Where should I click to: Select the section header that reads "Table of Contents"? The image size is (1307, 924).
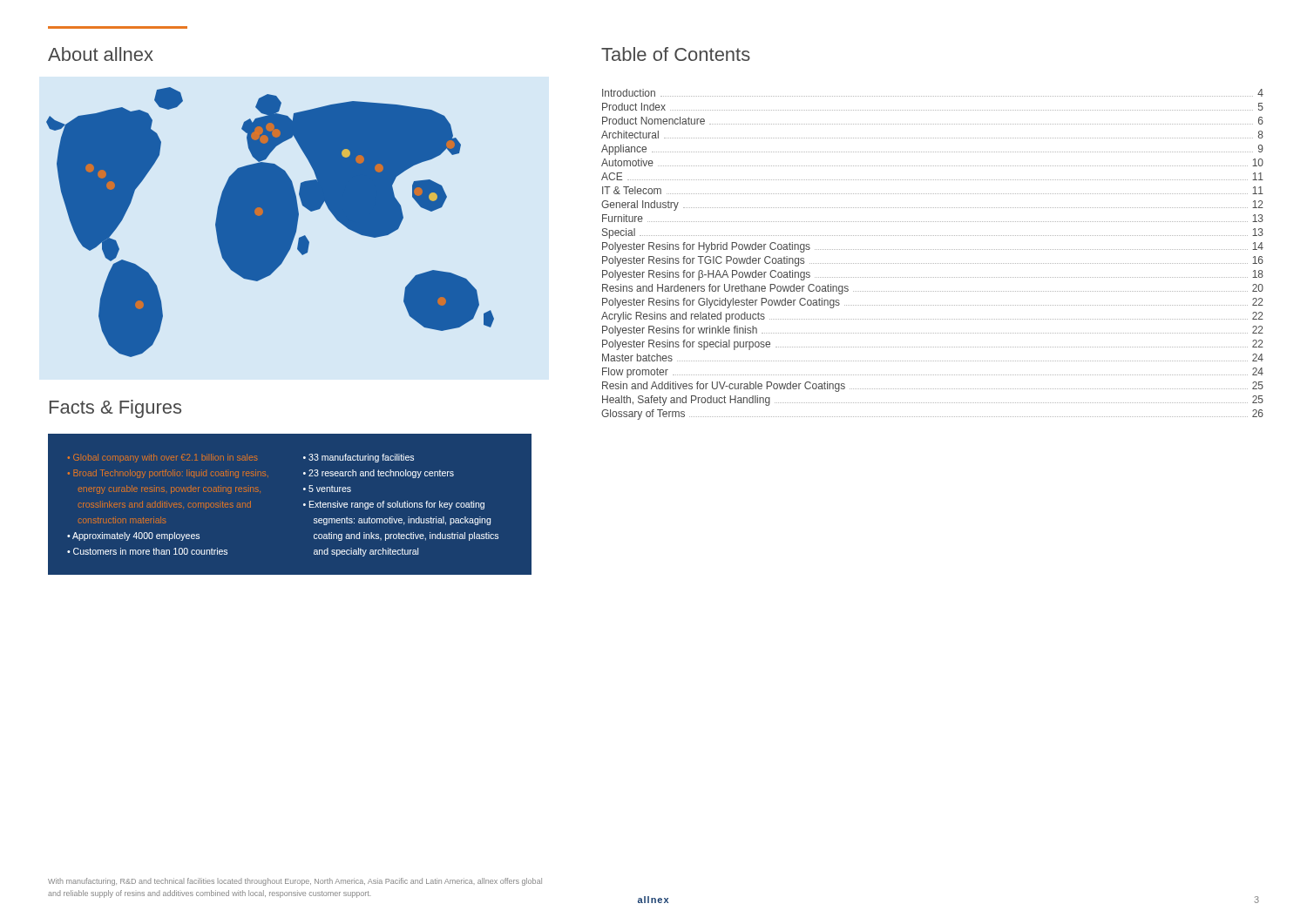point(676,54)
